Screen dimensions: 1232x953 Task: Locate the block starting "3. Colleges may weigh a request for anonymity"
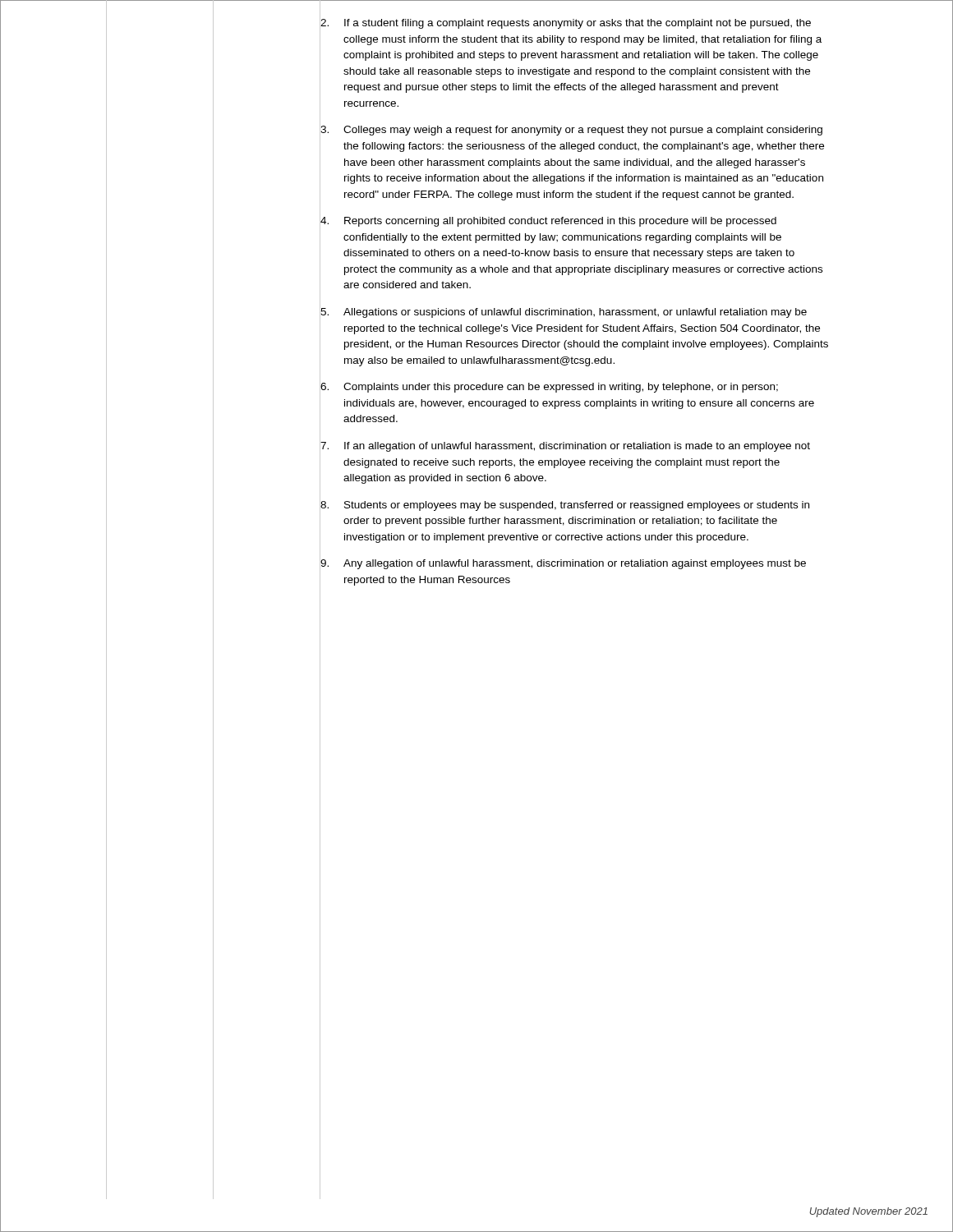(x=575, y=162)
